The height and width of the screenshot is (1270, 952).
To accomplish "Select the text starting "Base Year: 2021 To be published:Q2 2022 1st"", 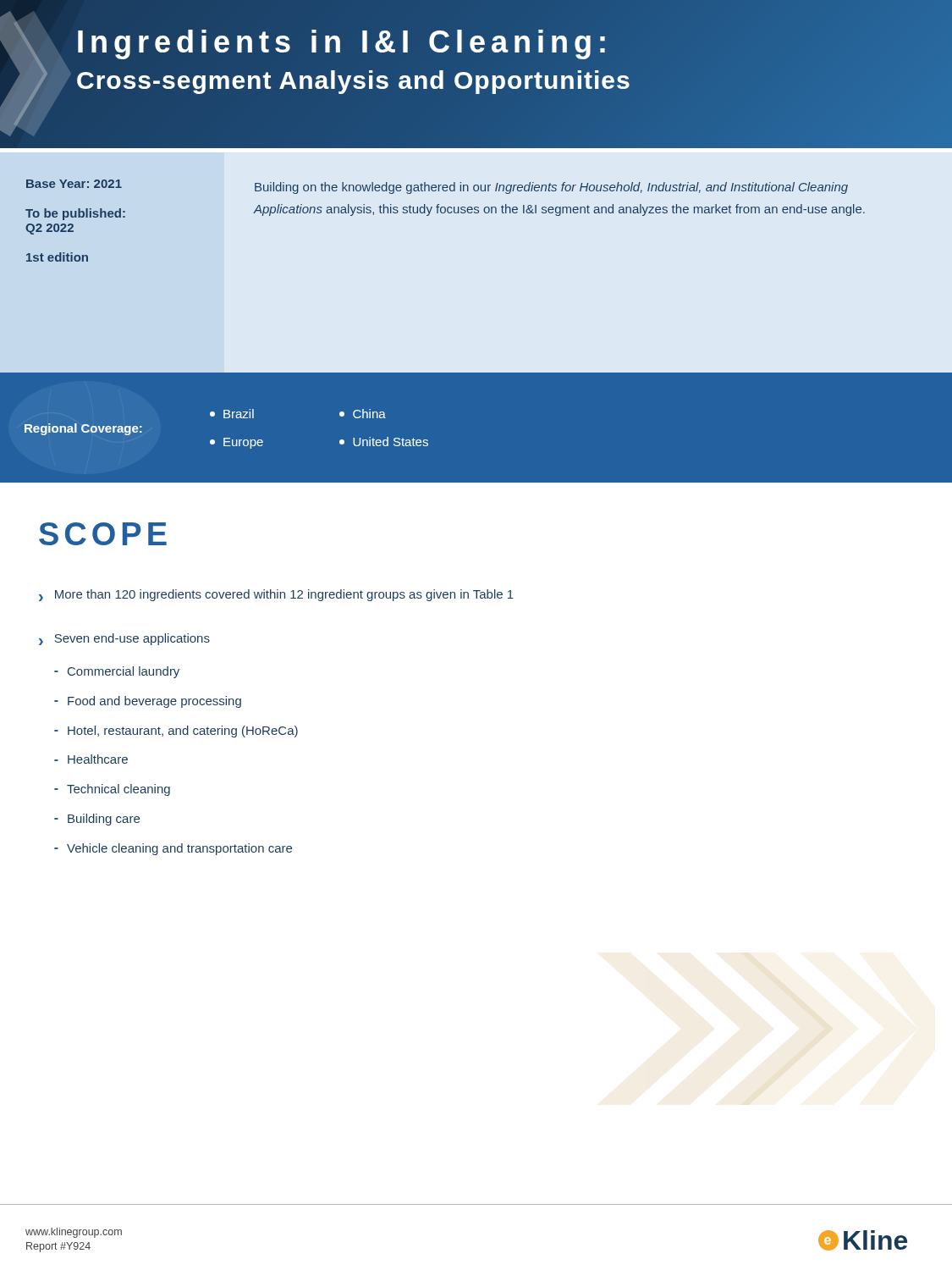I will click(x=116, y=220).
